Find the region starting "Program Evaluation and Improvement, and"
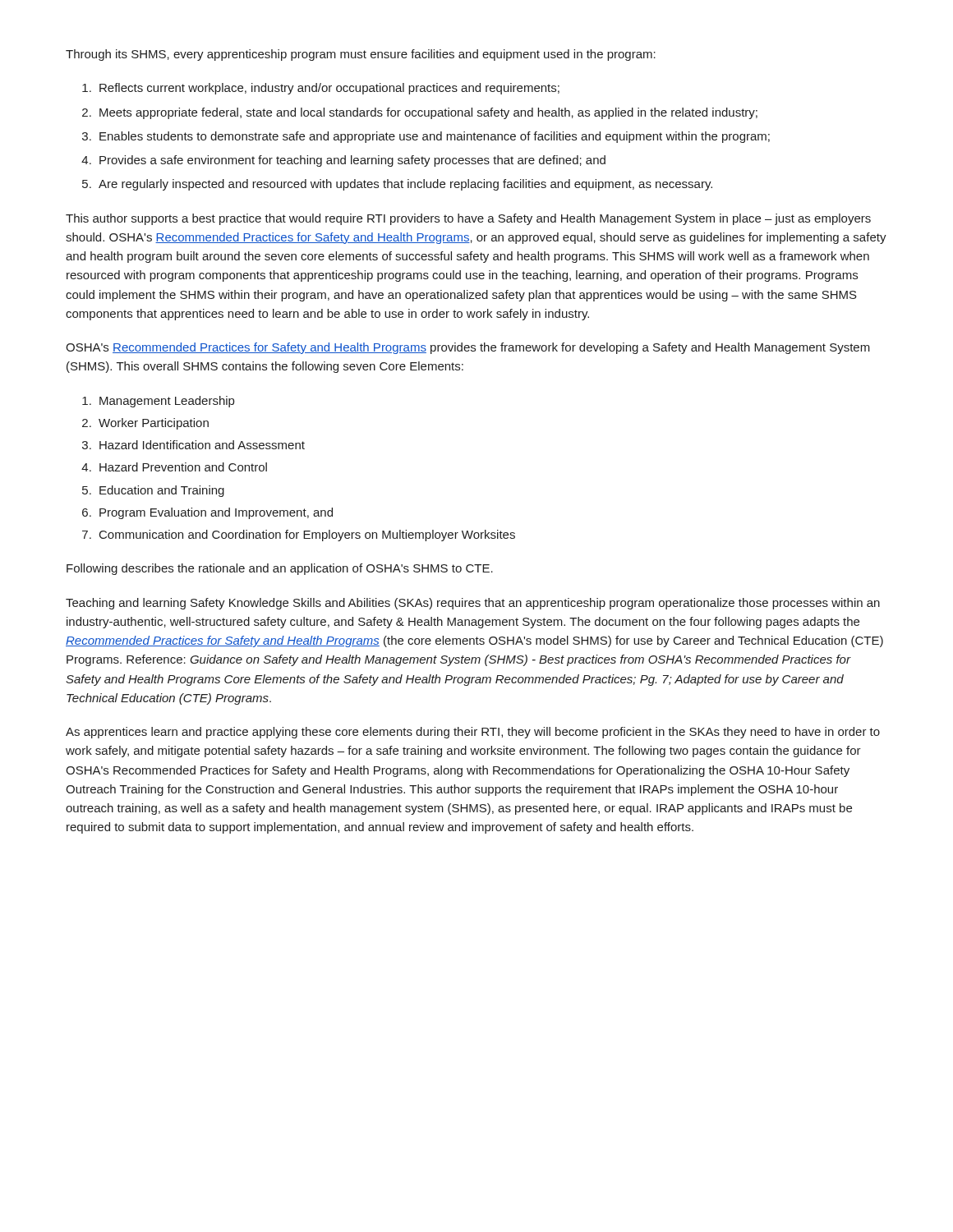The image size is (953, 1232). point(216,513)
